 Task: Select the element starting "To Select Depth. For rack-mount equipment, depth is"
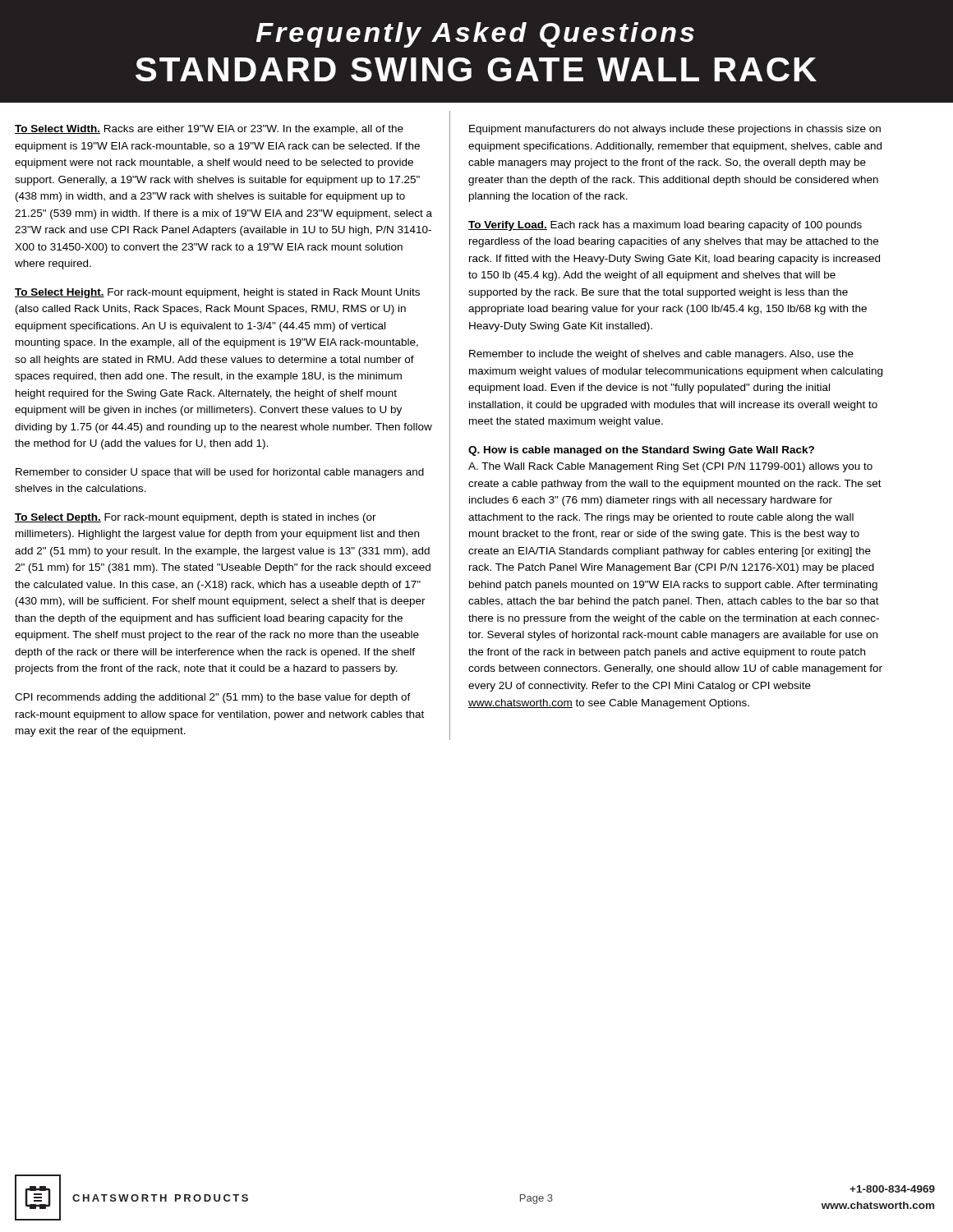coord(223,593)
